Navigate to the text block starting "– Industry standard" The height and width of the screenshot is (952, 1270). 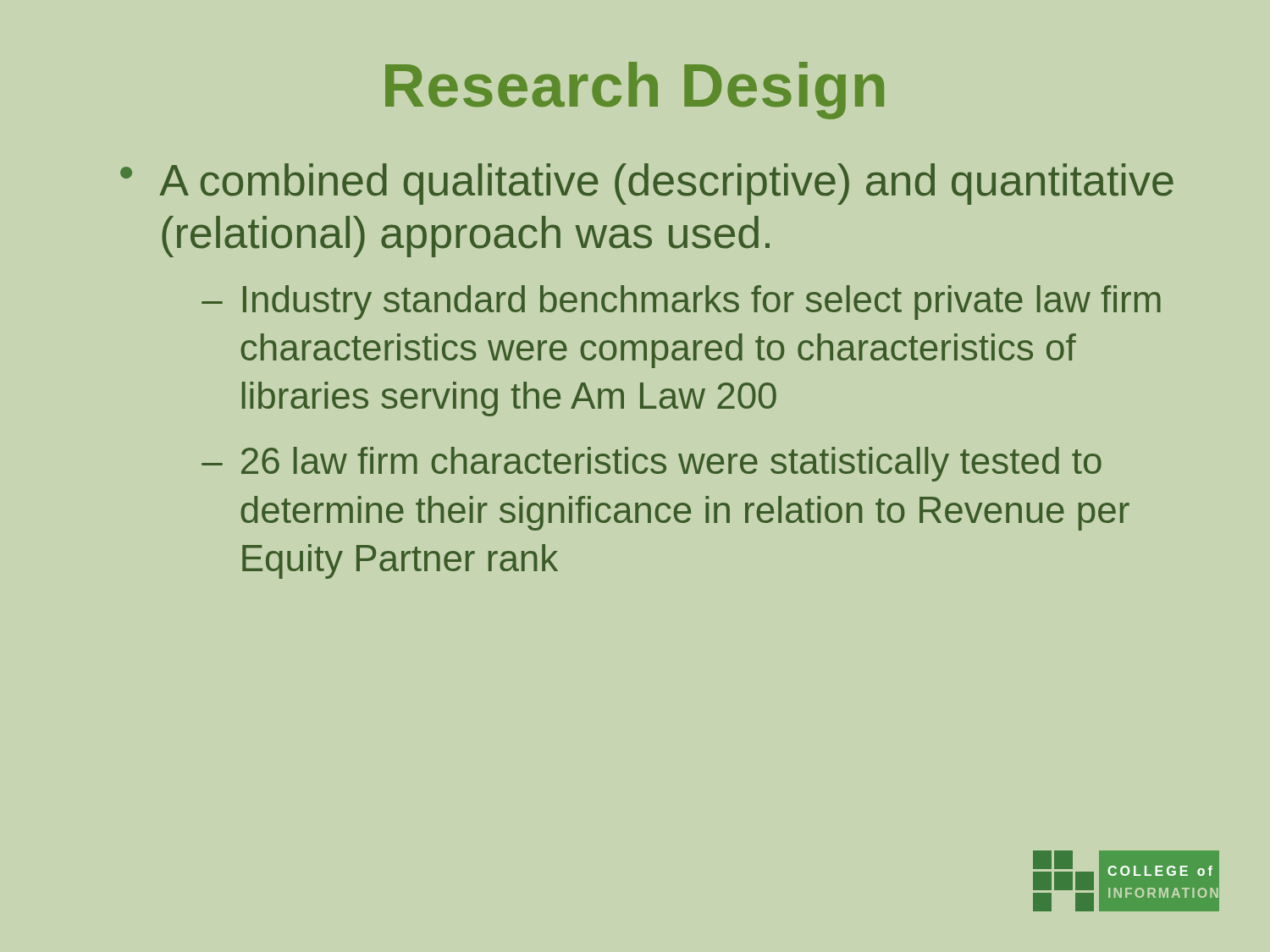[x=702, y=347]
